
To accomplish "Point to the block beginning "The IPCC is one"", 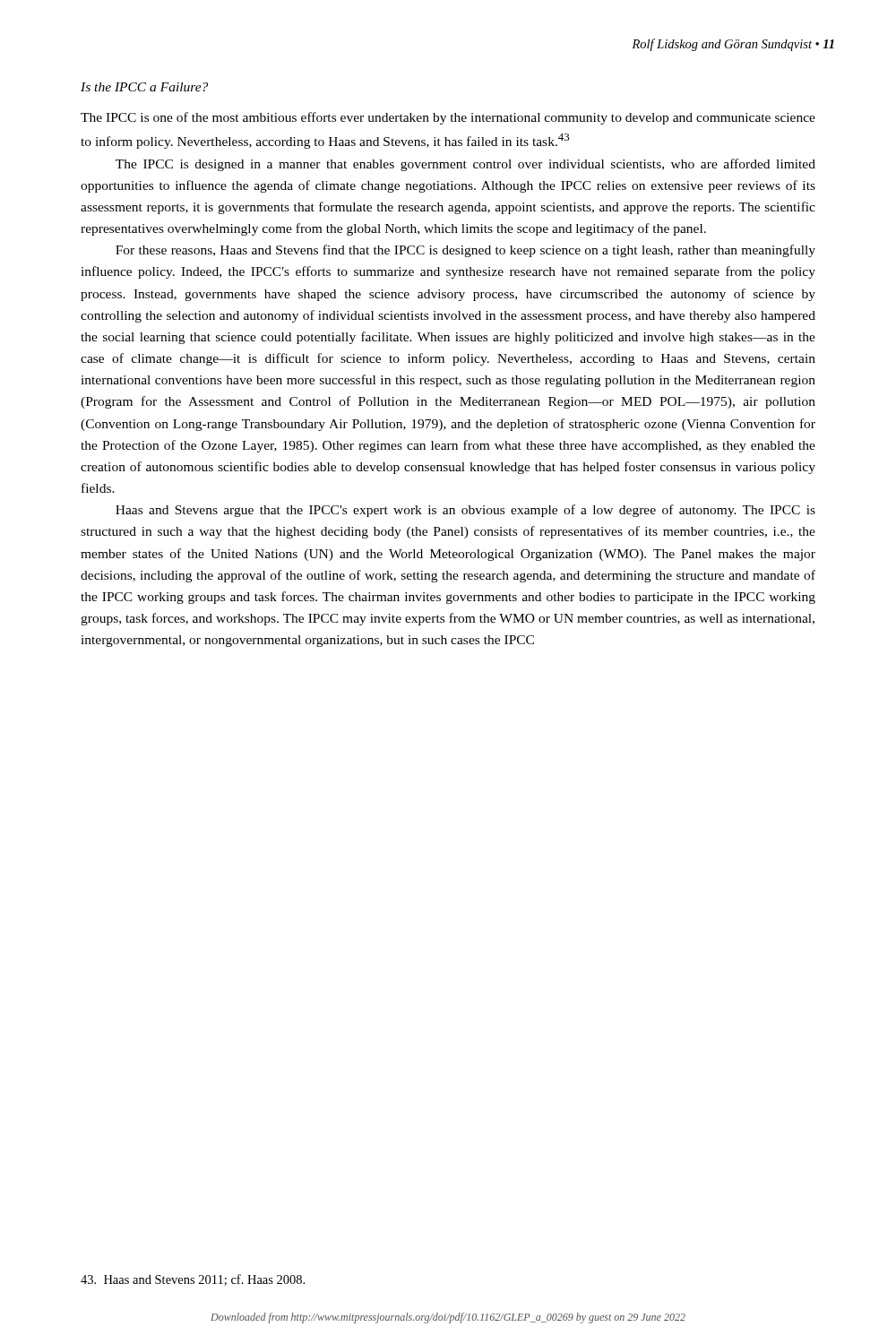I will (x=448, y=379).
